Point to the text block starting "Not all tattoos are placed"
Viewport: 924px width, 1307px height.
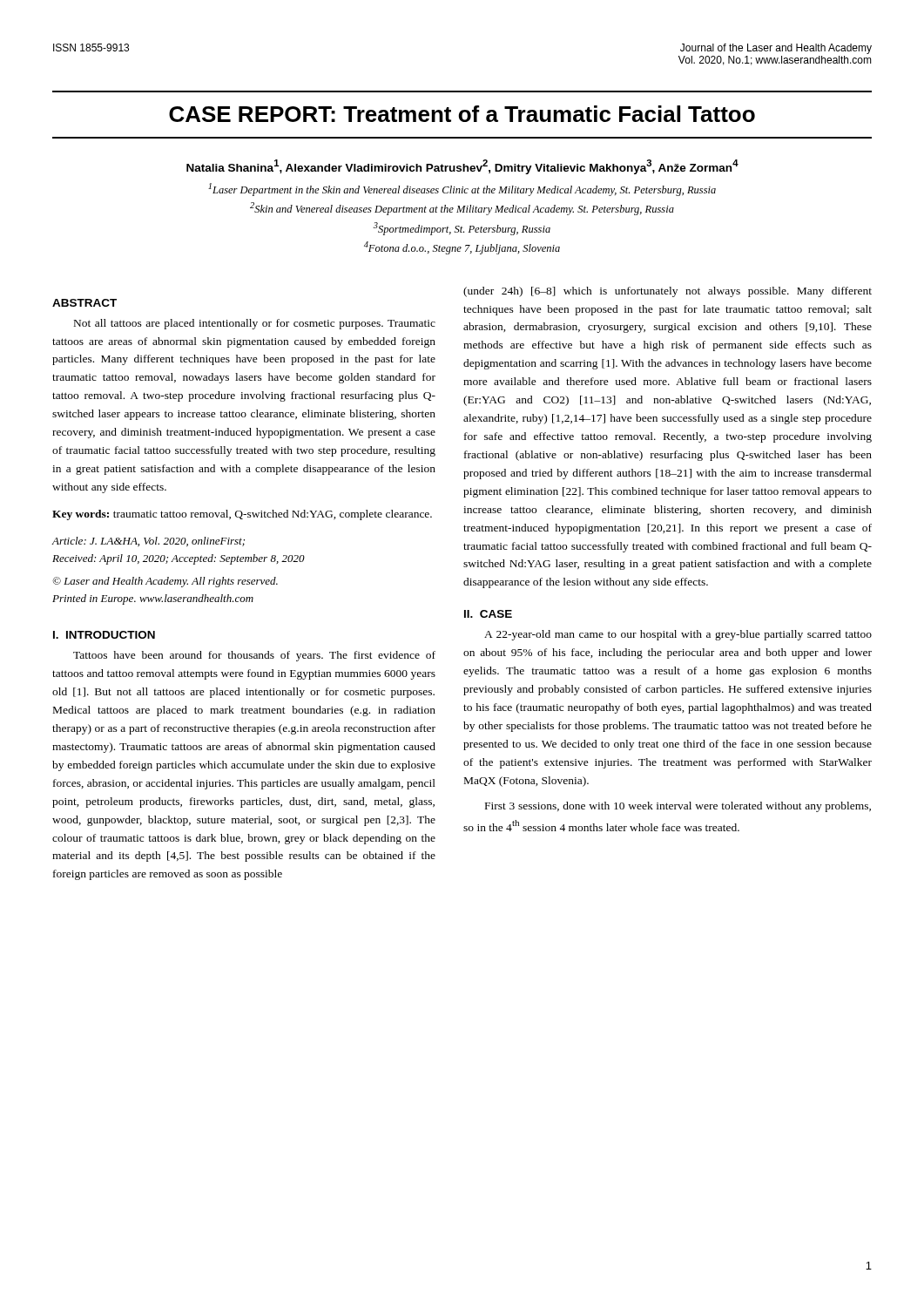click(244, 405)
